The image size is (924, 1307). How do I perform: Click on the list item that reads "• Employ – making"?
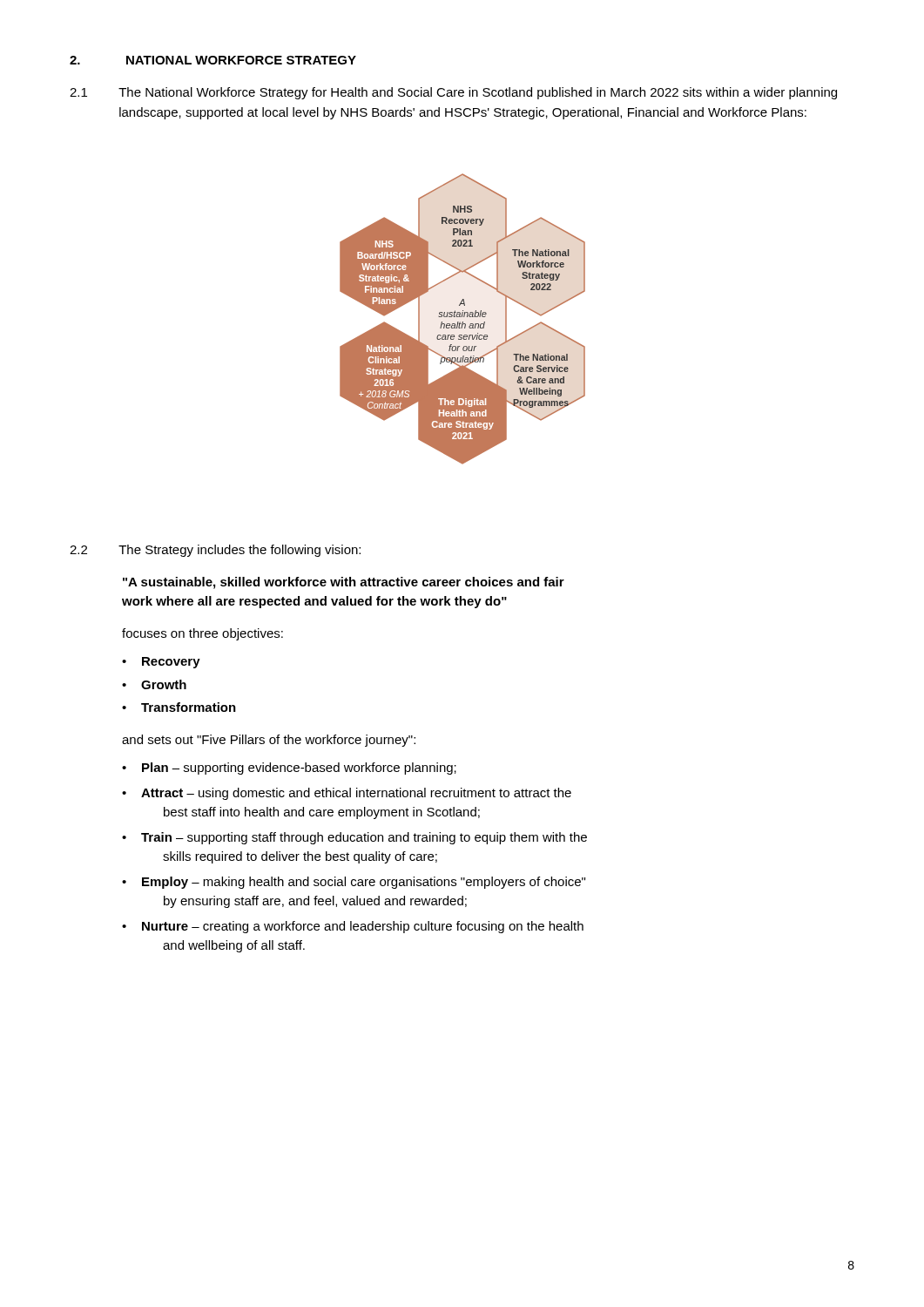point(488,891)
